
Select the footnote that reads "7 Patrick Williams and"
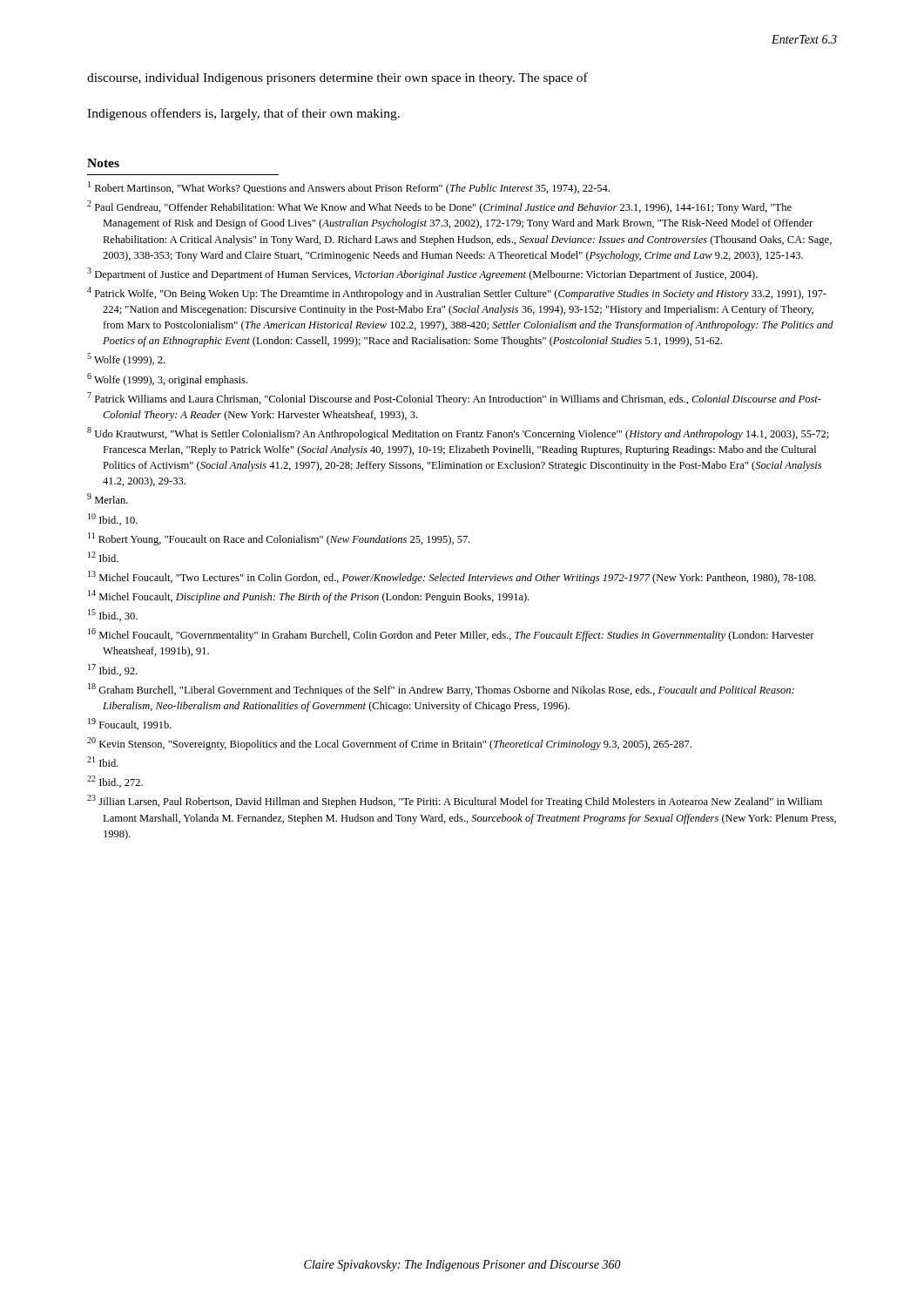coord(454,406)
